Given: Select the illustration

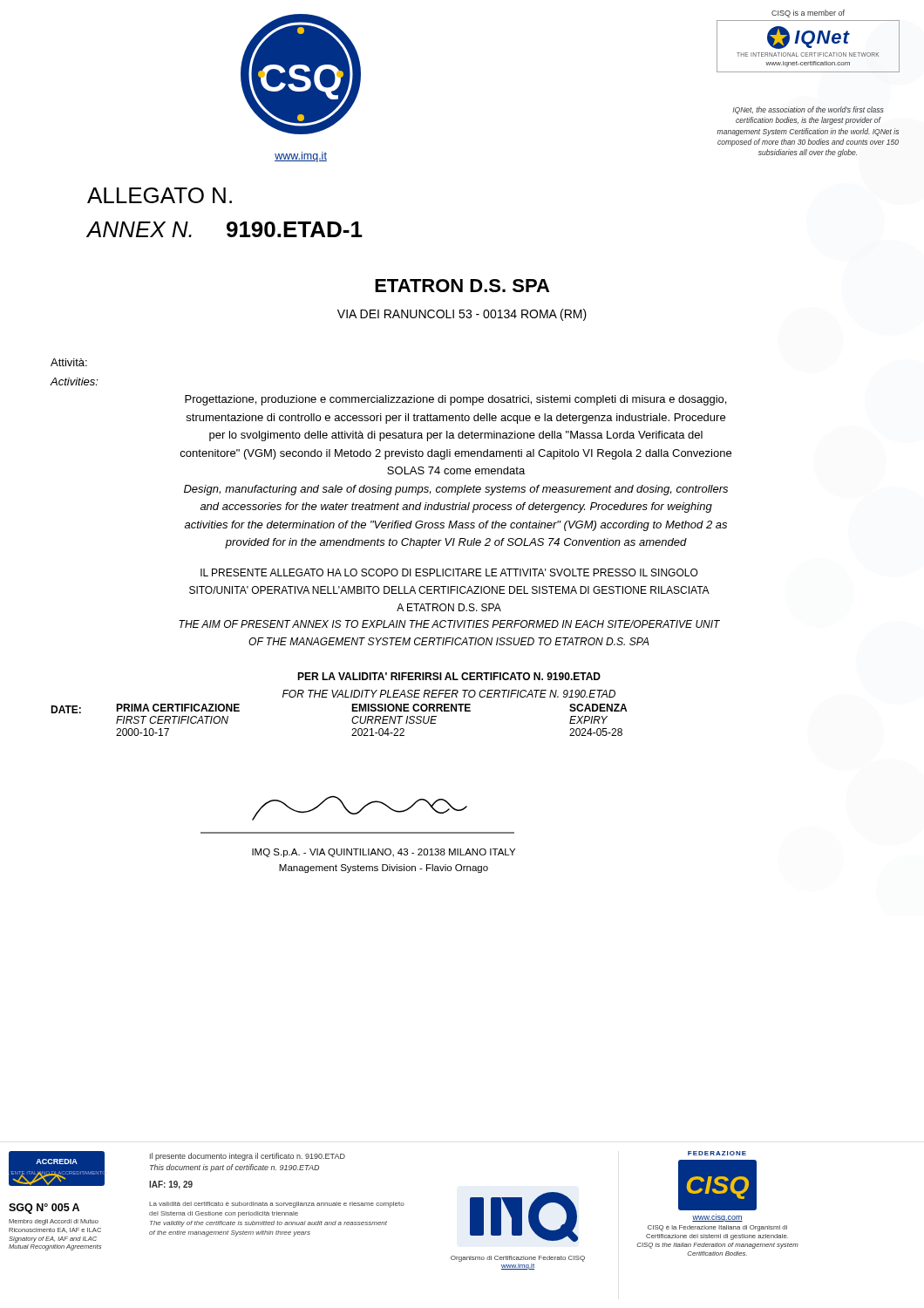Looking at the screenshot, I should click(x=357, y=808).
